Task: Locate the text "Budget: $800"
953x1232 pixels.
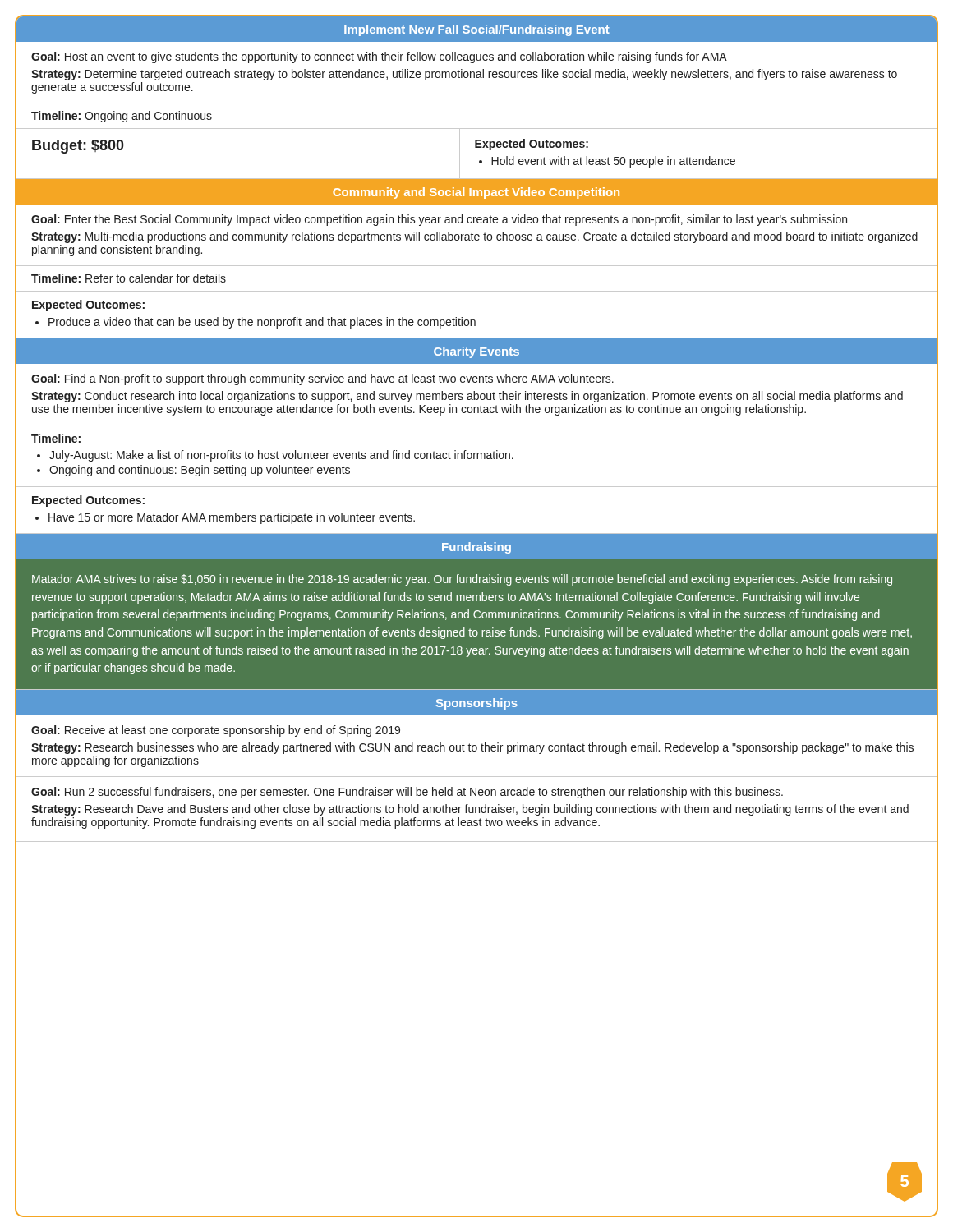Action: click(78, 146)
